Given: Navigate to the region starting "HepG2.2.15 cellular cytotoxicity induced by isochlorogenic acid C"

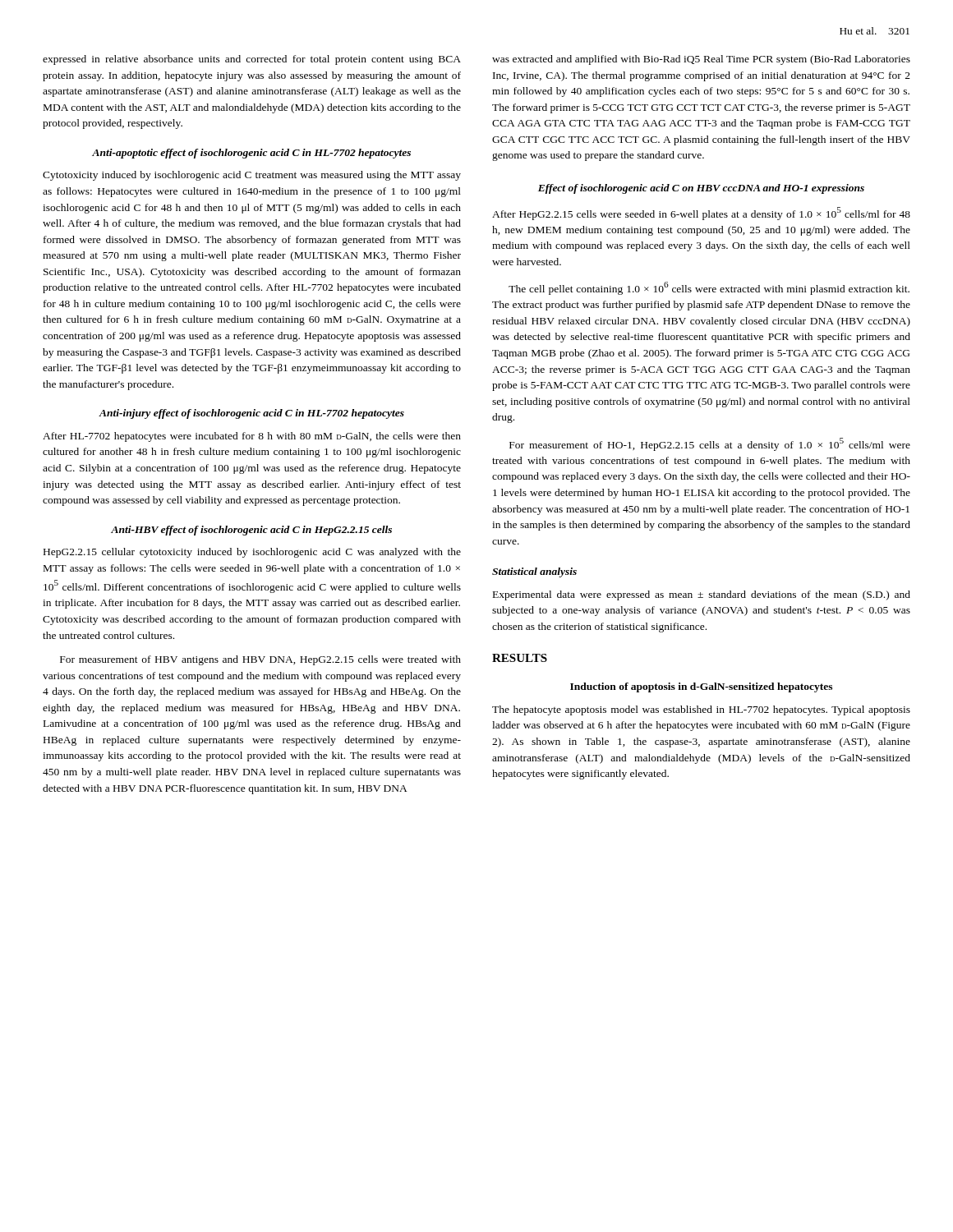Looking at the screenshot, I should click(x=252, y=593).
